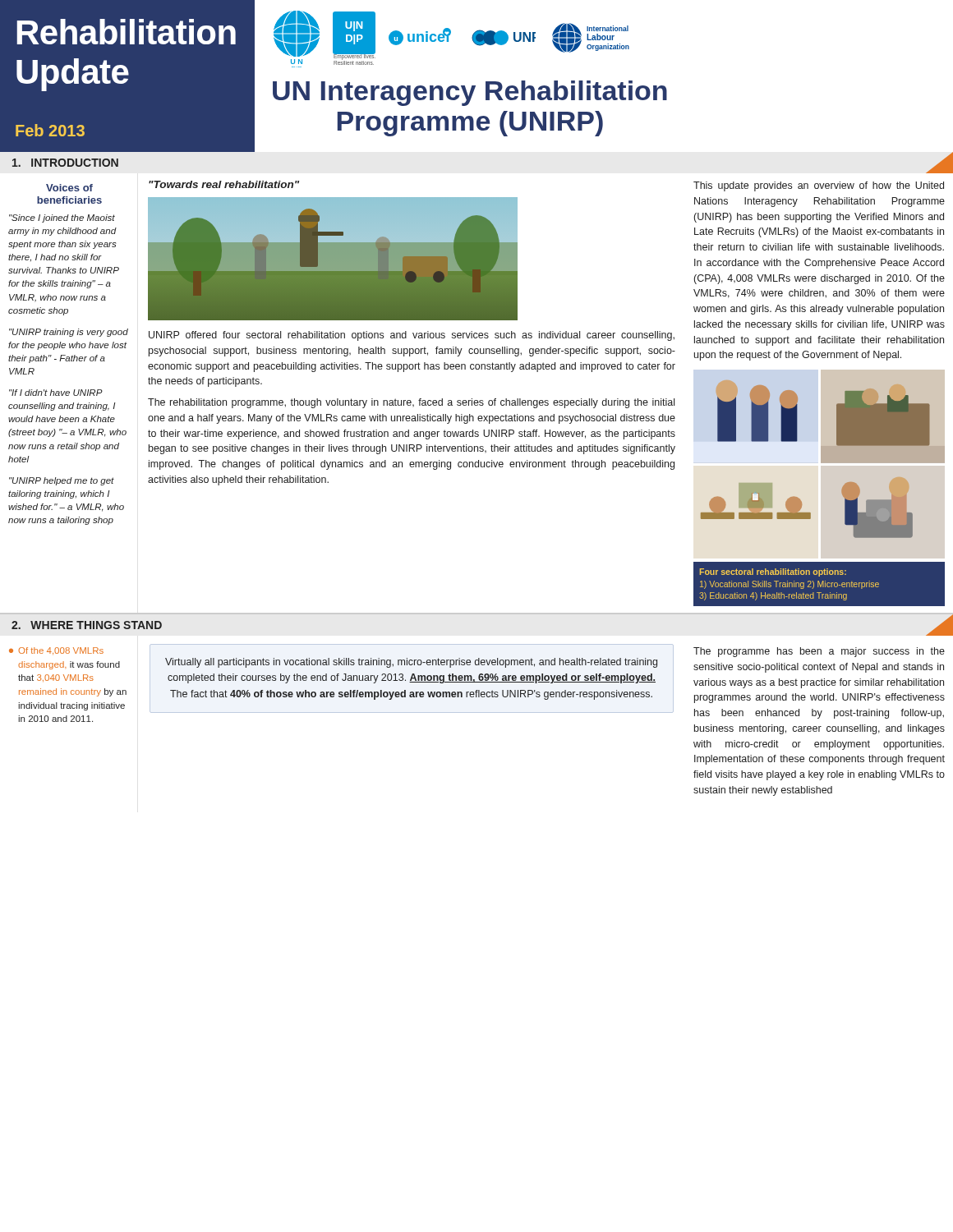Find the section header that reads "2. WHERE THINGS"
The image size is (953, 1232).
pyautogui.click(x=87, y=625)
